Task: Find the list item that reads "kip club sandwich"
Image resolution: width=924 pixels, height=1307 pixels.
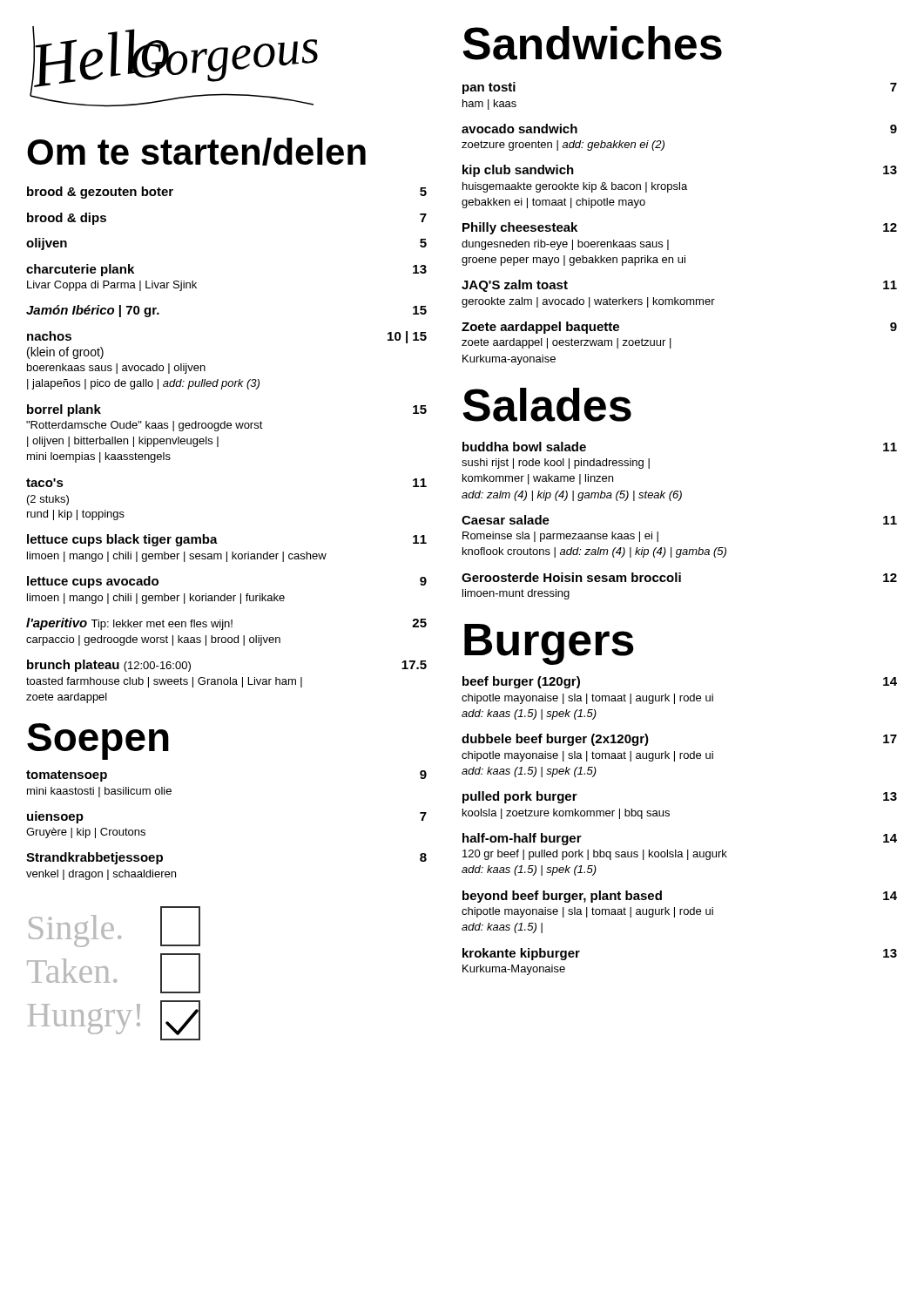Action: pyautogui.click(x=679, y=186)
